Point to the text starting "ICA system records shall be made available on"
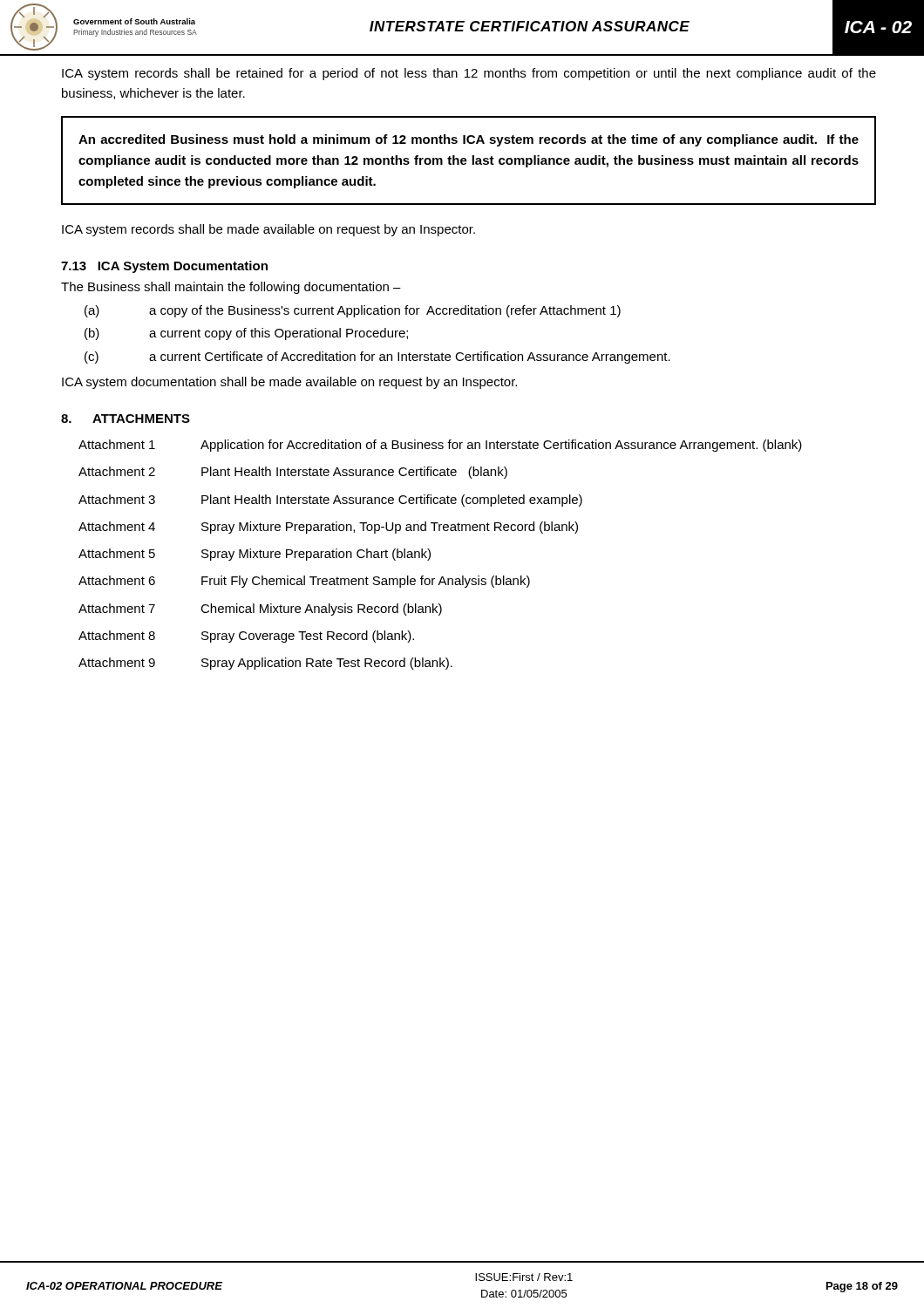The height and width of the screenshot is (1308, 924). pos(269,228)
